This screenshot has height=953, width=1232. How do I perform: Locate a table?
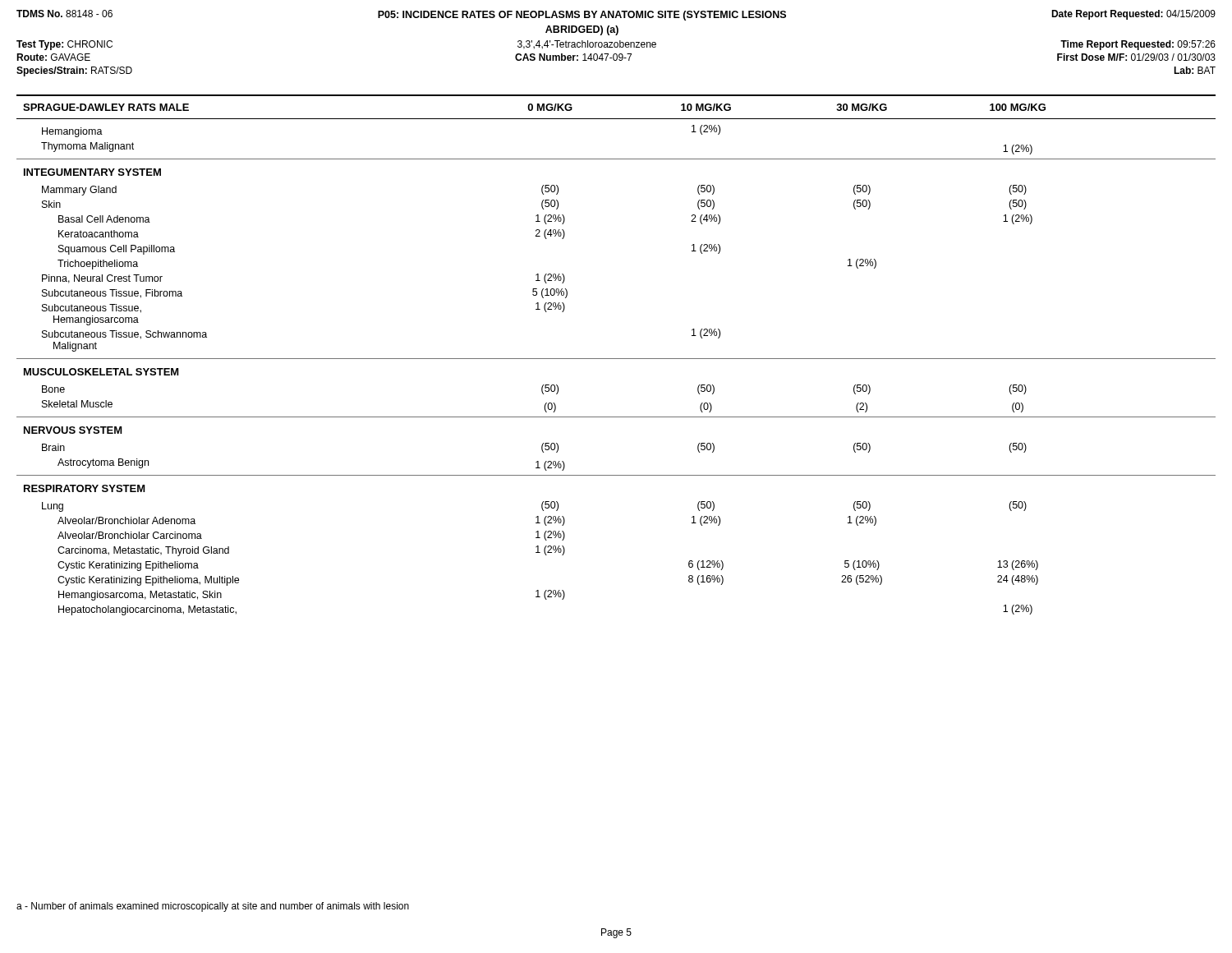[616, 355]
